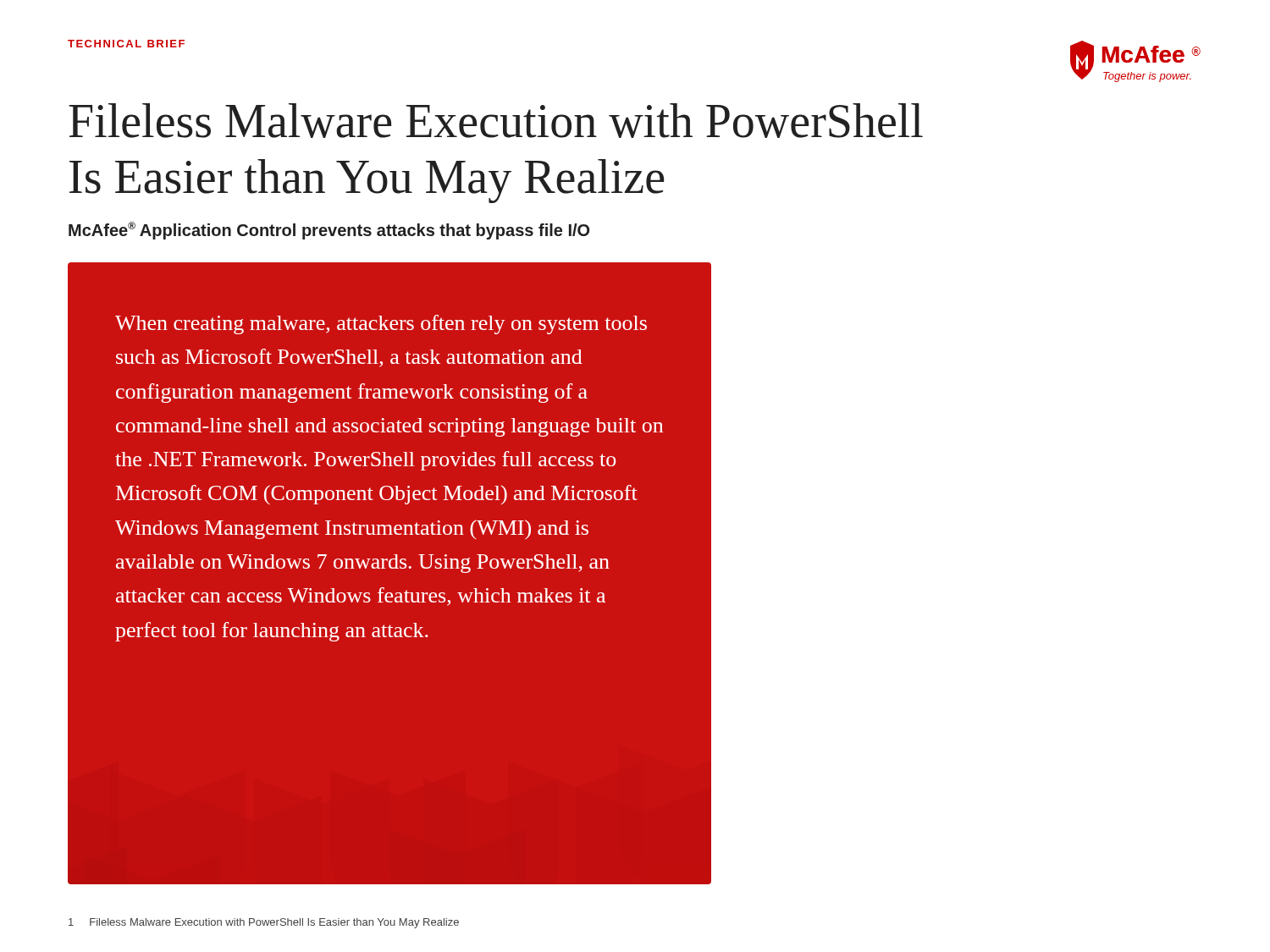Select the logo

point(1135,63)
